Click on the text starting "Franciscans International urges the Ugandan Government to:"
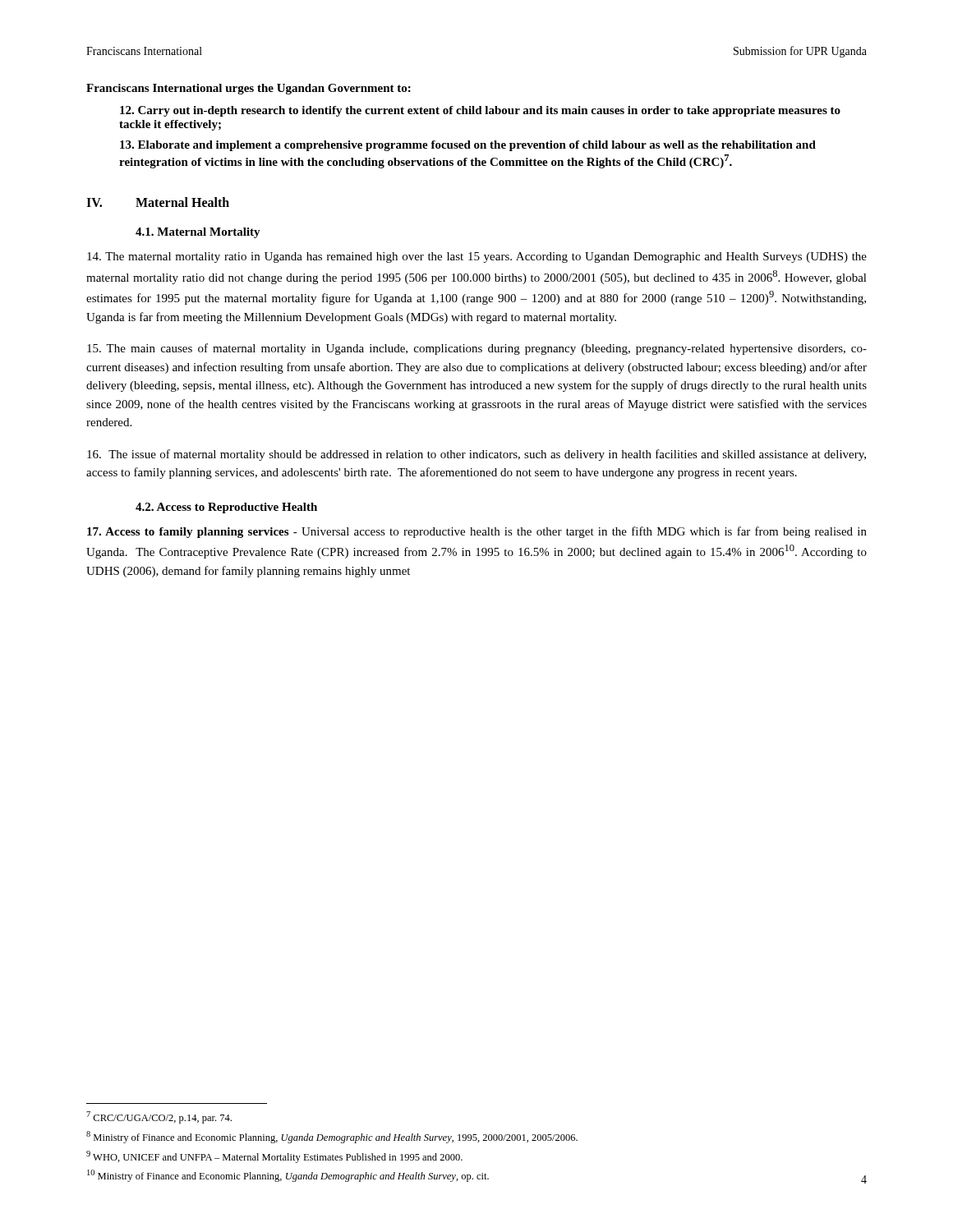Image resolution: width=953 pixels, height=1232 pixels. pyautogui.click(x=249, y=88)
